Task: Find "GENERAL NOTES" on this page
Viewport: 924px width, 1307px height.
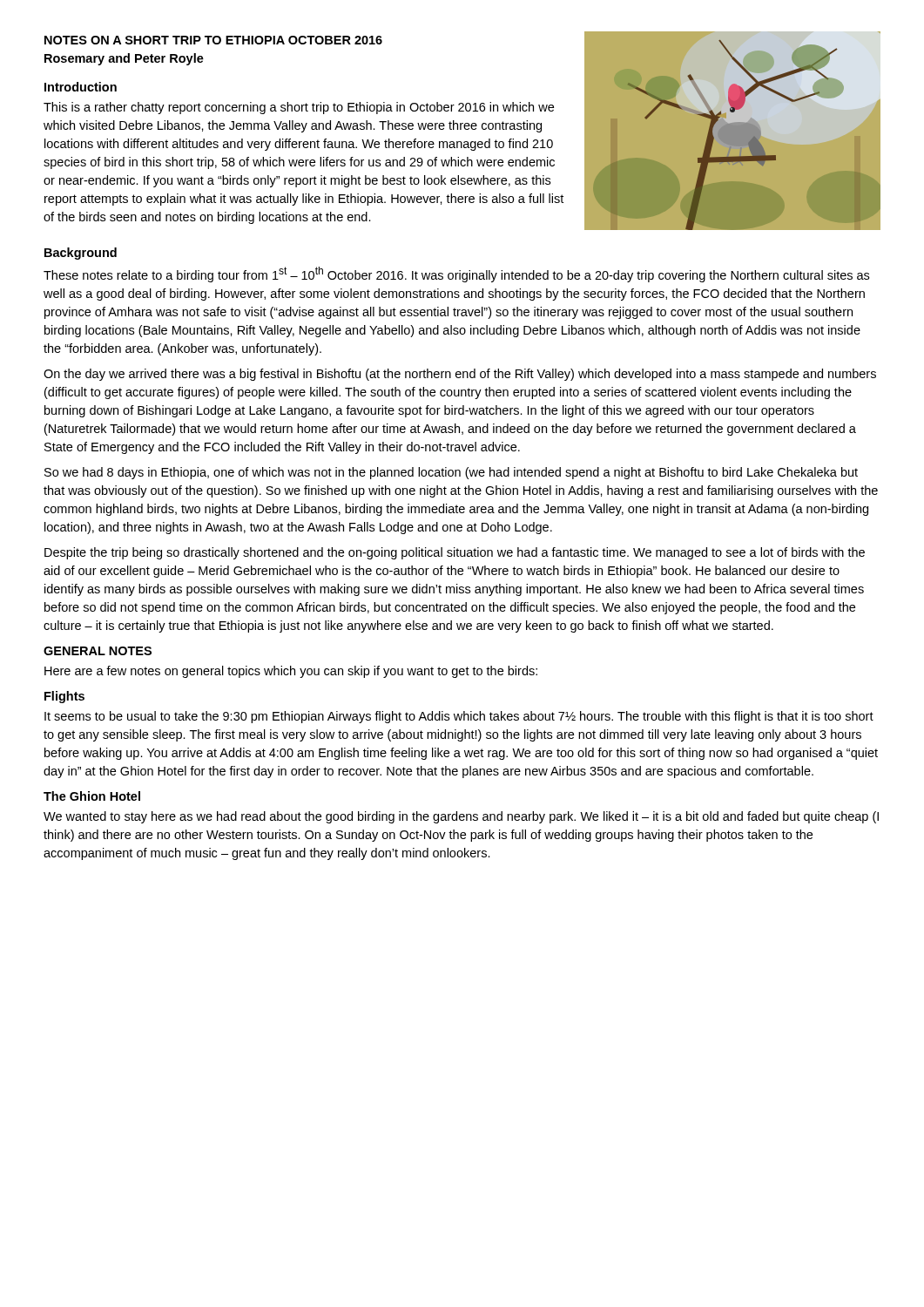Action: [x=98, y=651]
